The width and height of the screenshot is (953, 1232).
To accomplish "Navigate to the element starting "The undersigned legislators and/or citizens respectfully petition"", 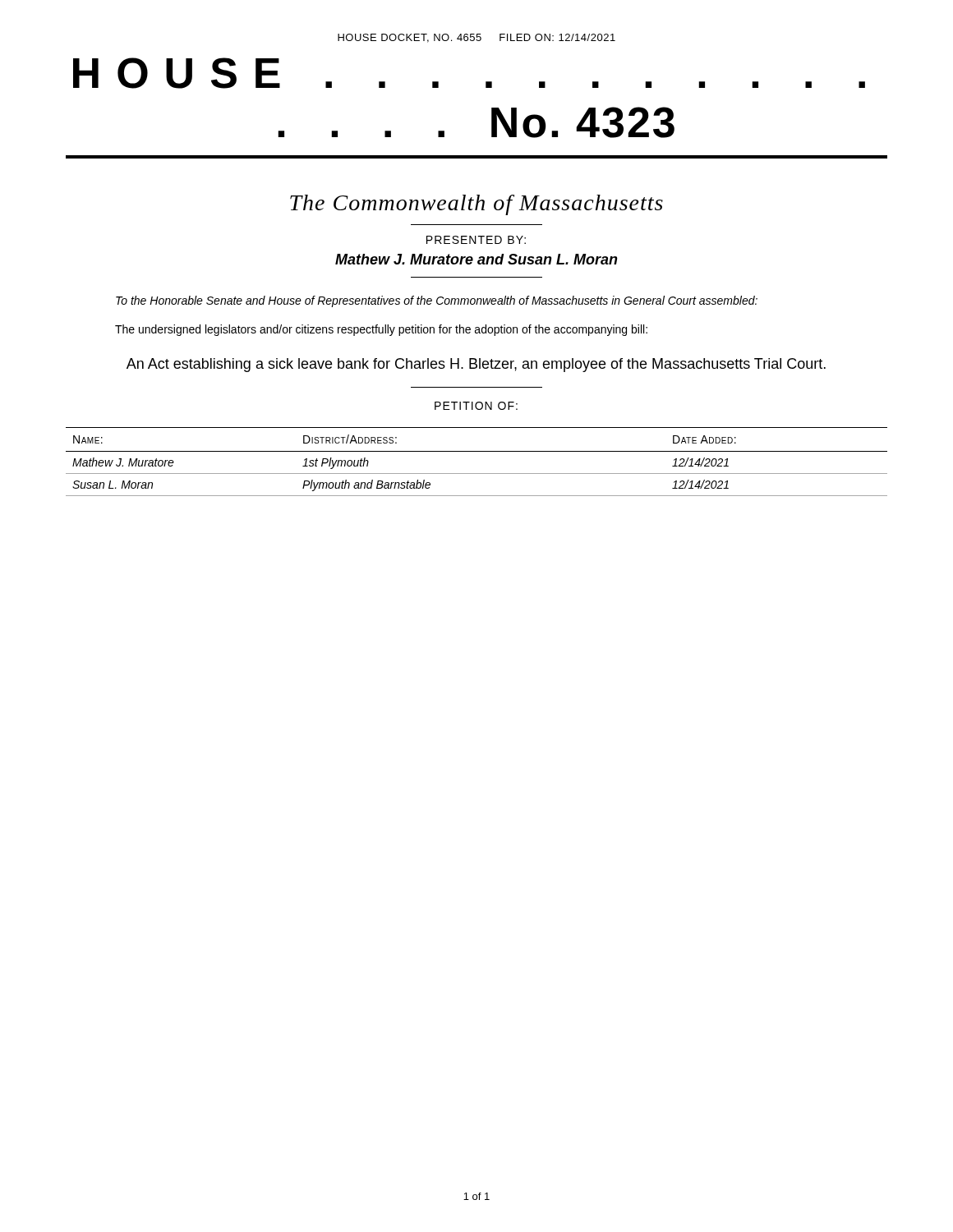I will coord(382,329).
